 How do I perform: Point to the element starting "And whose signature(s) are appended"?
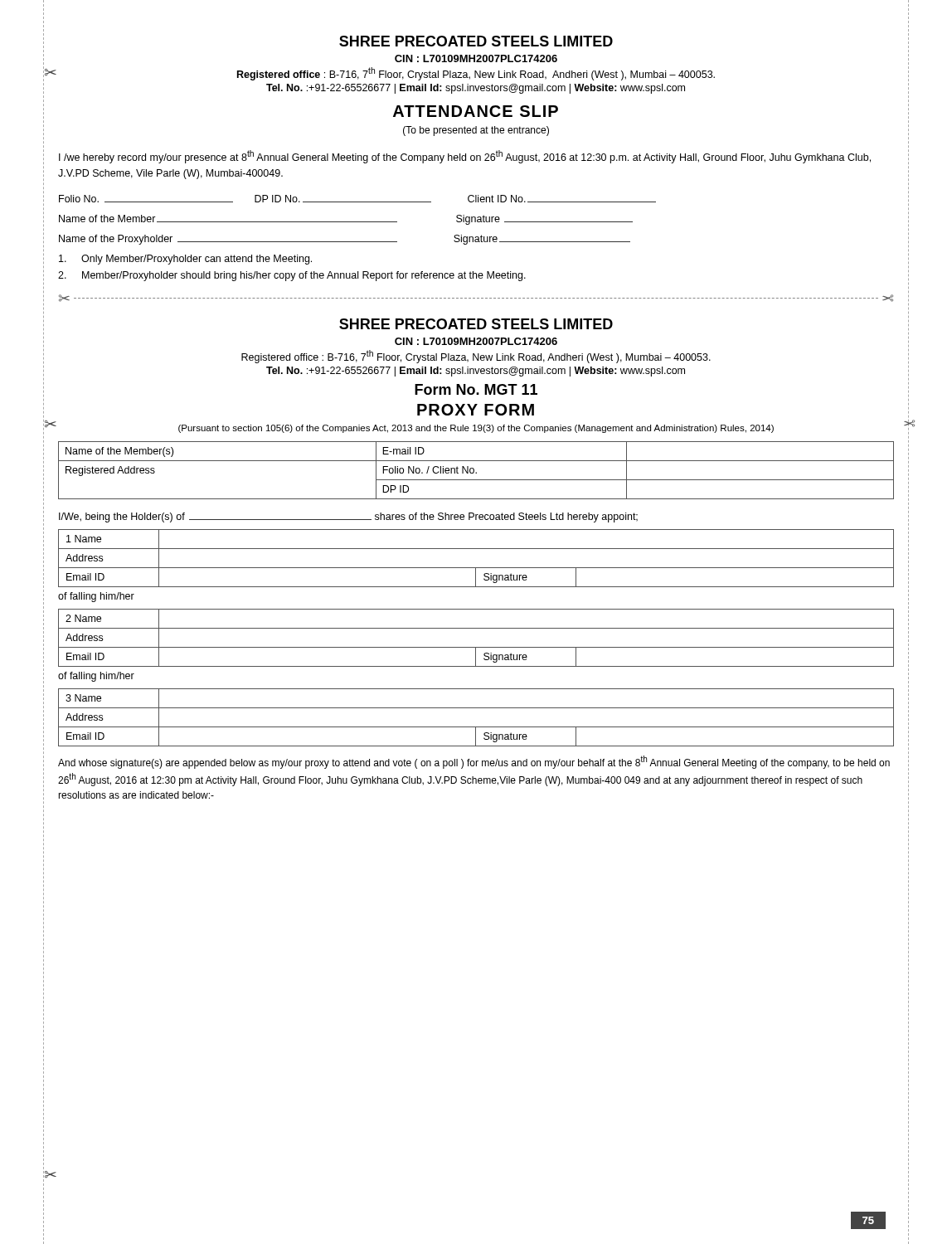(x=474, y=778)
